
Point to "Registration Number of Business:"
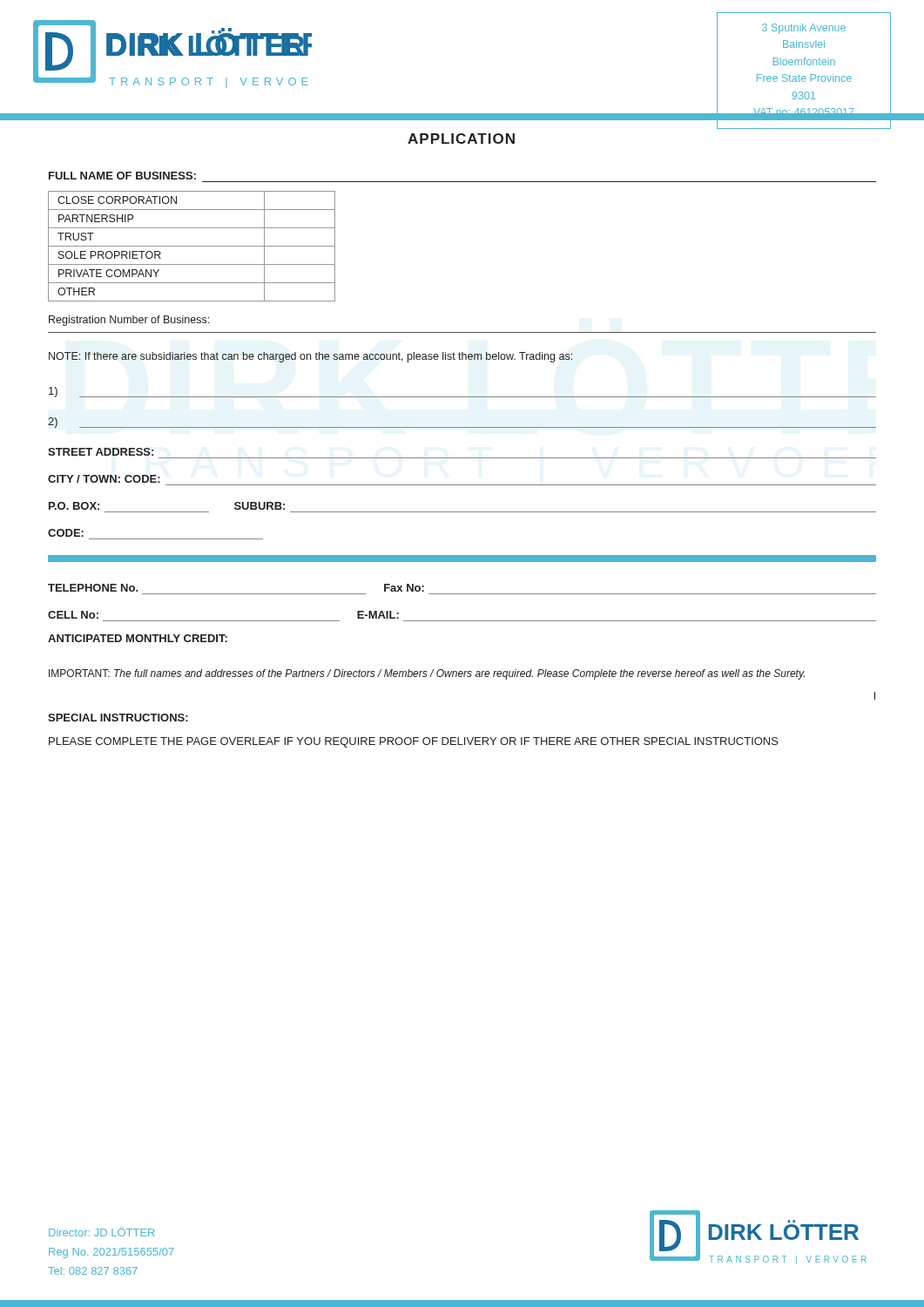click(x=129, y=320)
